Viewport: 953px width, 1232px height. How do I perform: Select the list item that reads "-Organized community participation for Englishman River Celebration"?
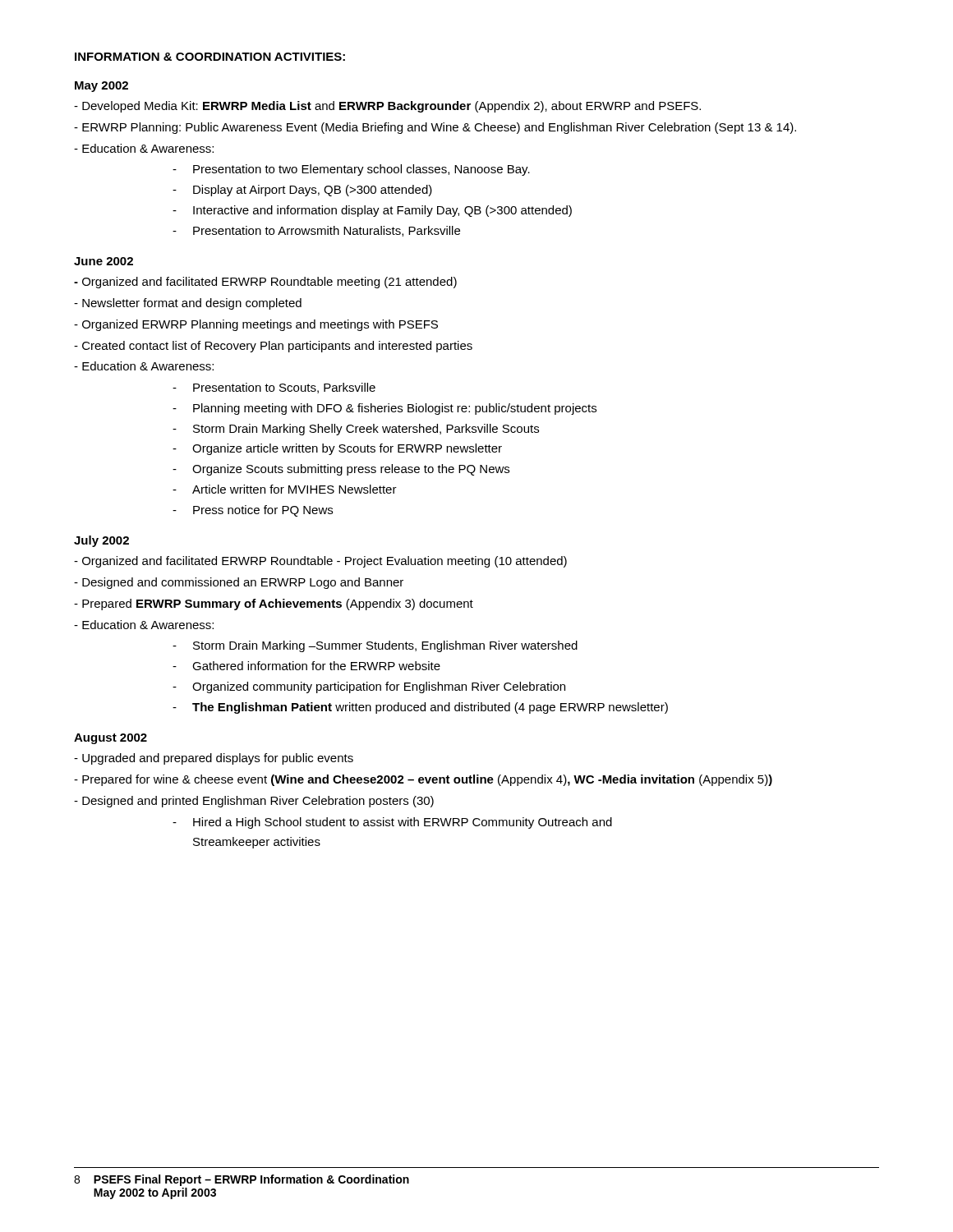click(369, 686)
